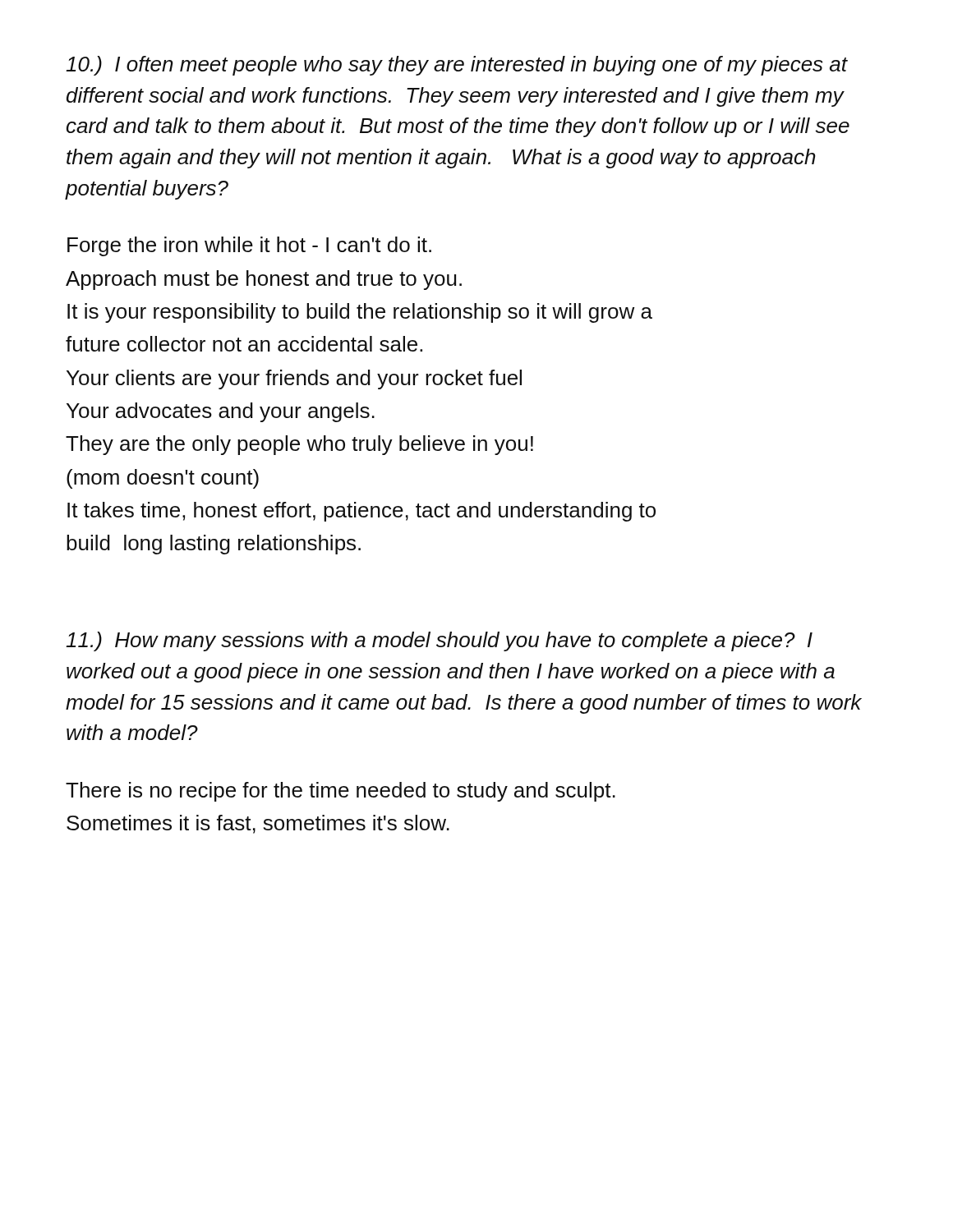Point to the element starting ") I often meet people who"
The image size is (953, 1232).
458,126
